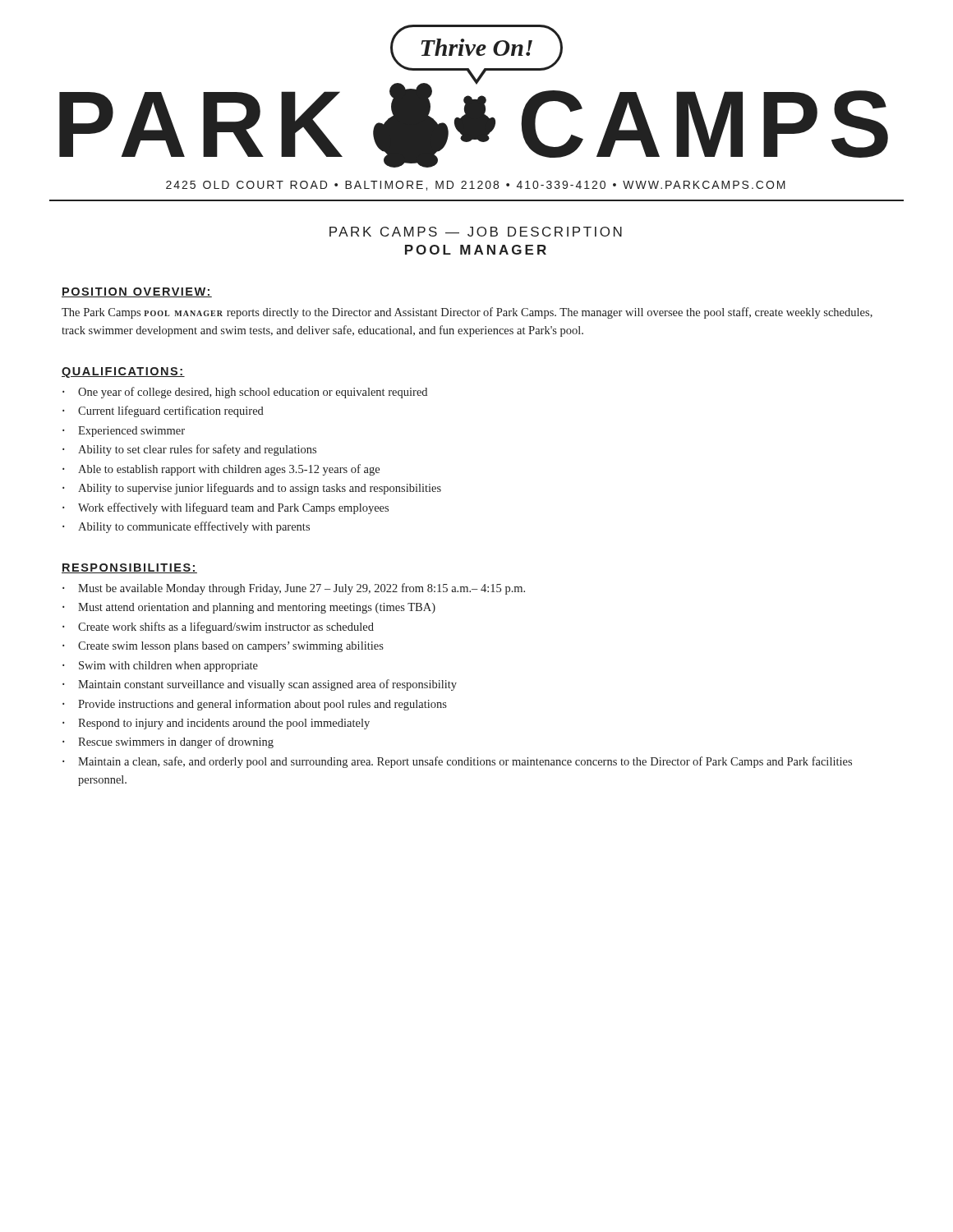Point to the element starting "POSITION OVERVIEW:"
This screenshot has height=1232, width=953.
point(137,292)
